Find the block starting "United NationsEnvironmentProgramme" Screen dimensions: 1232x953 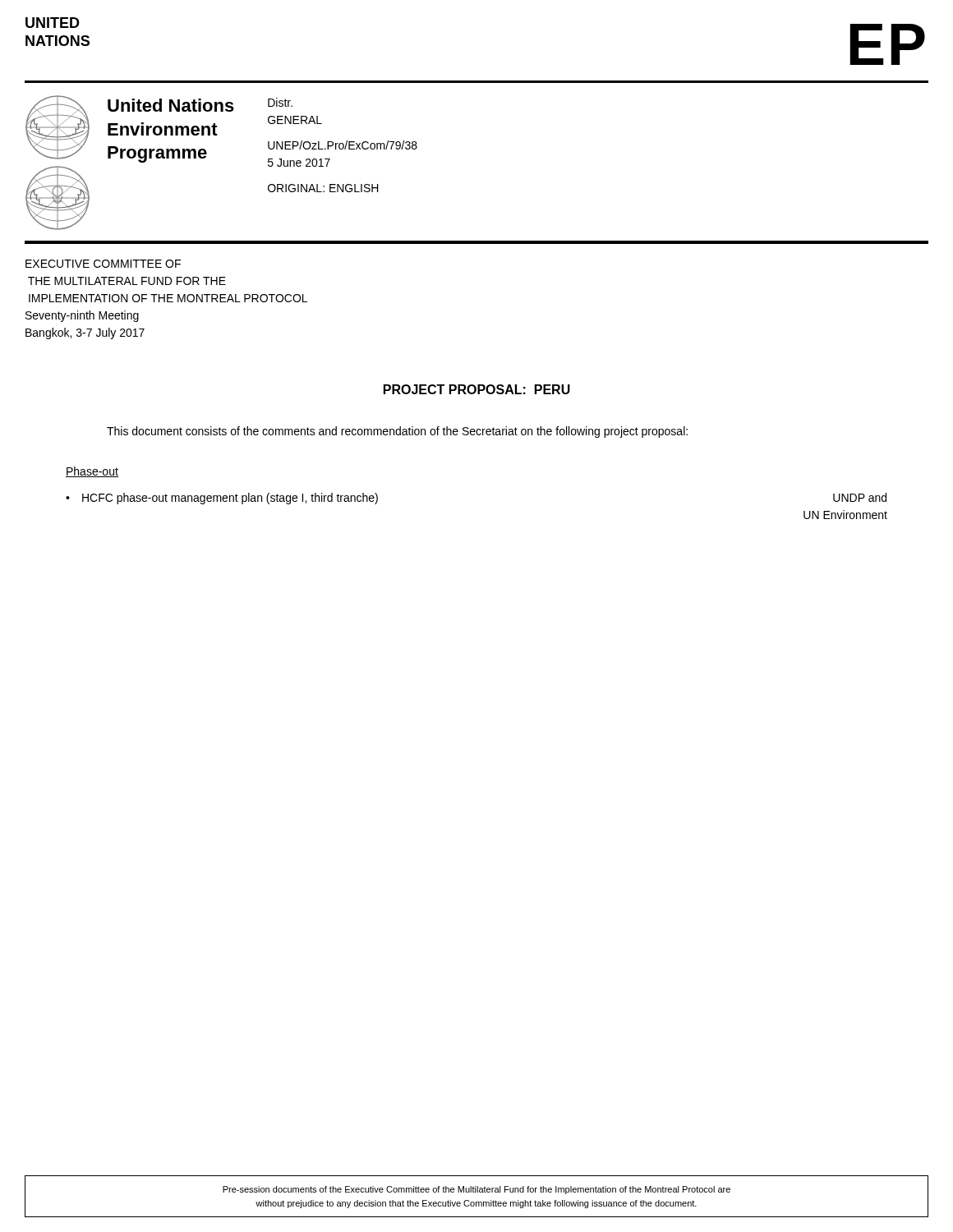(171, 129)
